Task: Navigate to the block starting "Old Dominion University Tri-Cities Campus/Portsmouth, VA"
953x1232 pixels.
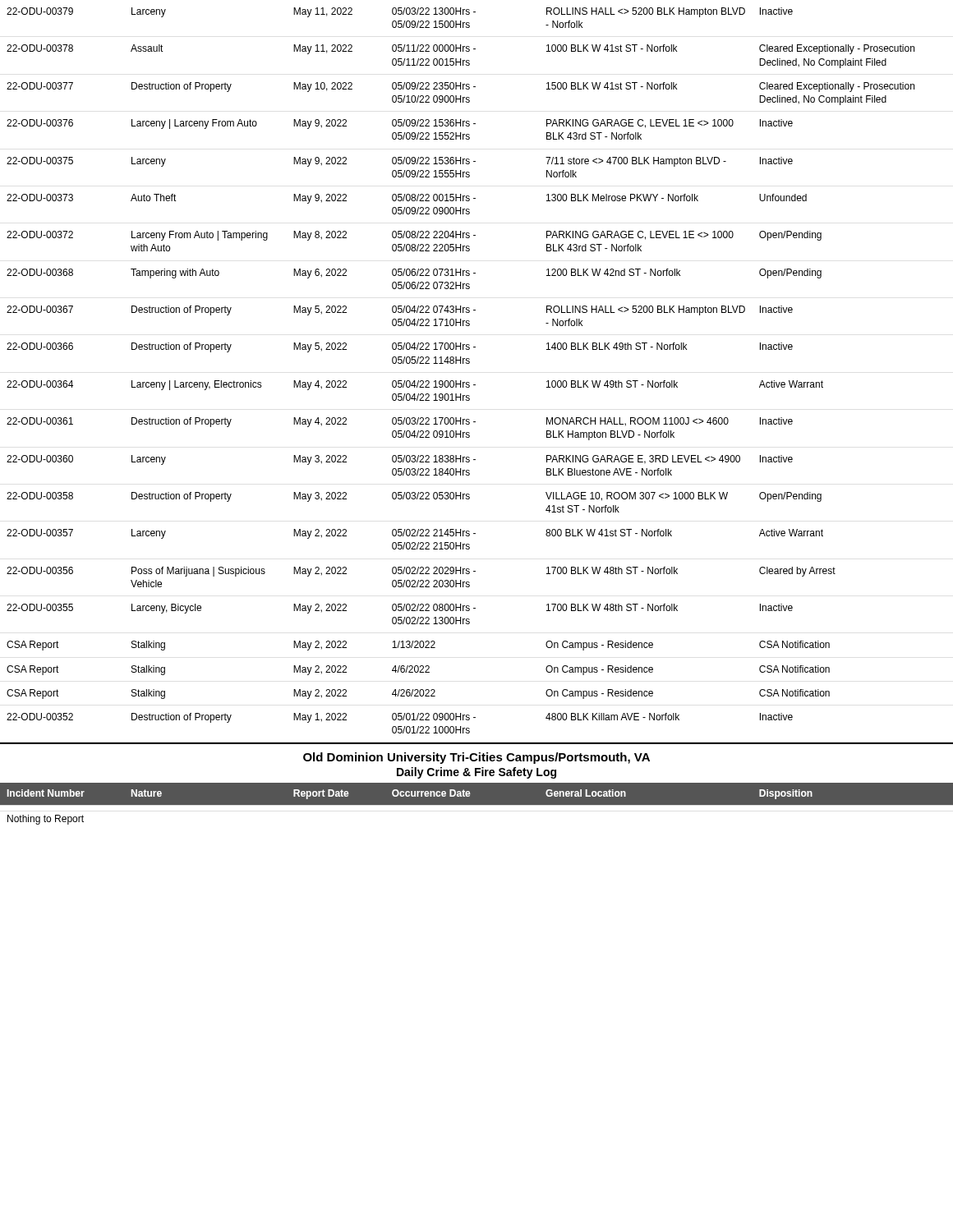Action: (476, 757)
